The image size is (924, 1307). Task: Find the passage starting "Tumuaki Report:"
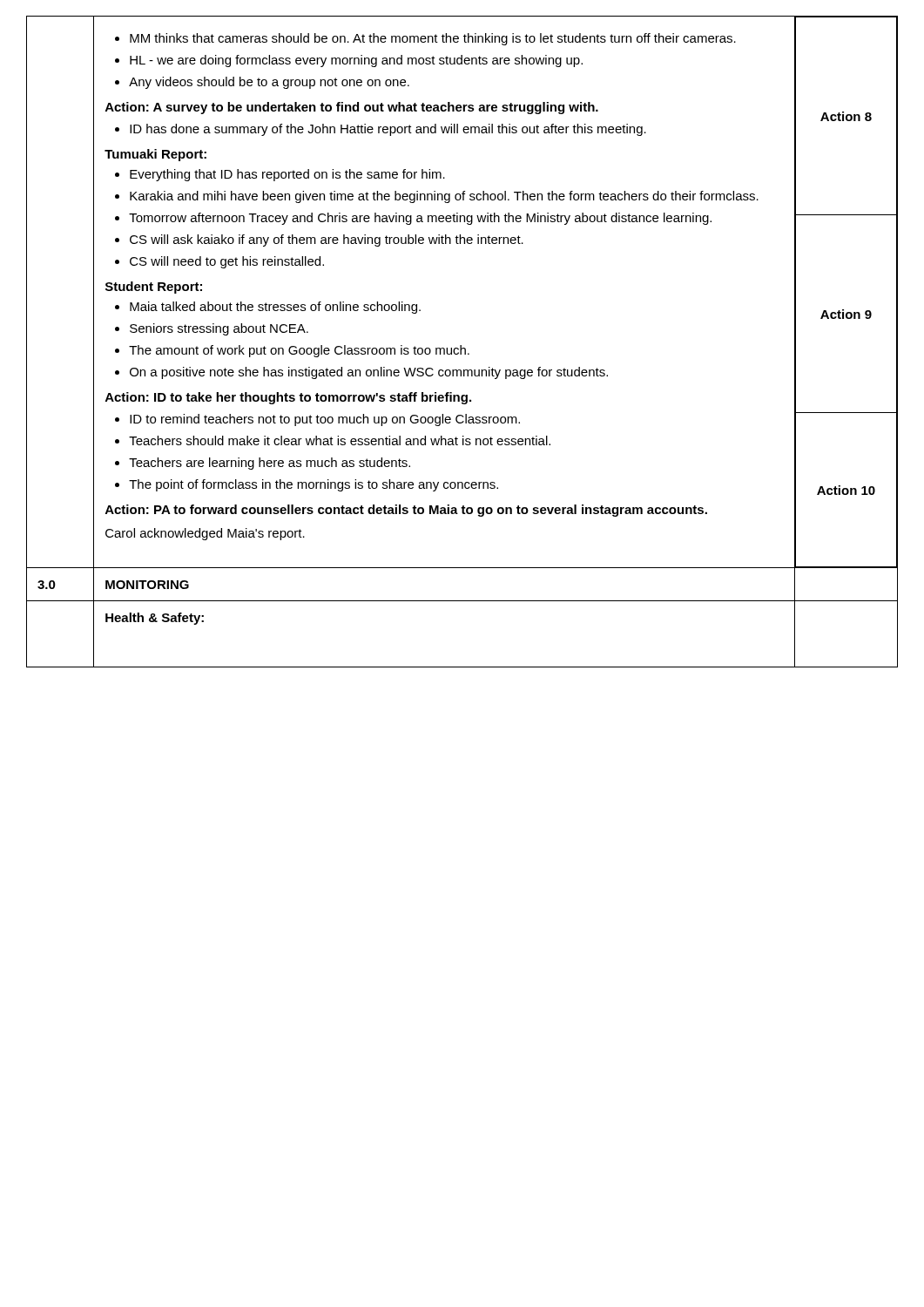[x=156, y=154]
